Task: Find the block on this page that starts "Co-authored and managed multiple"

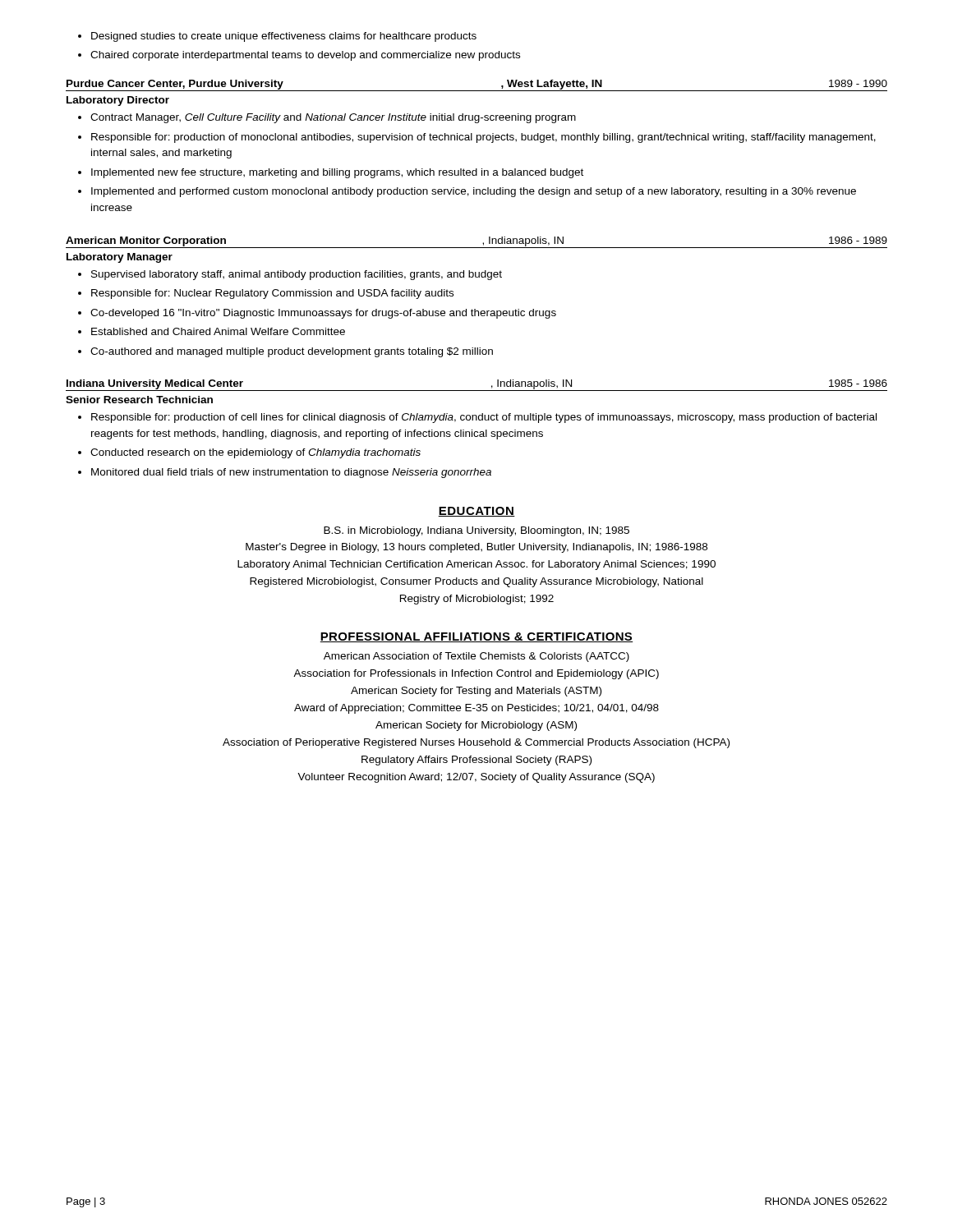Action: 476,351
